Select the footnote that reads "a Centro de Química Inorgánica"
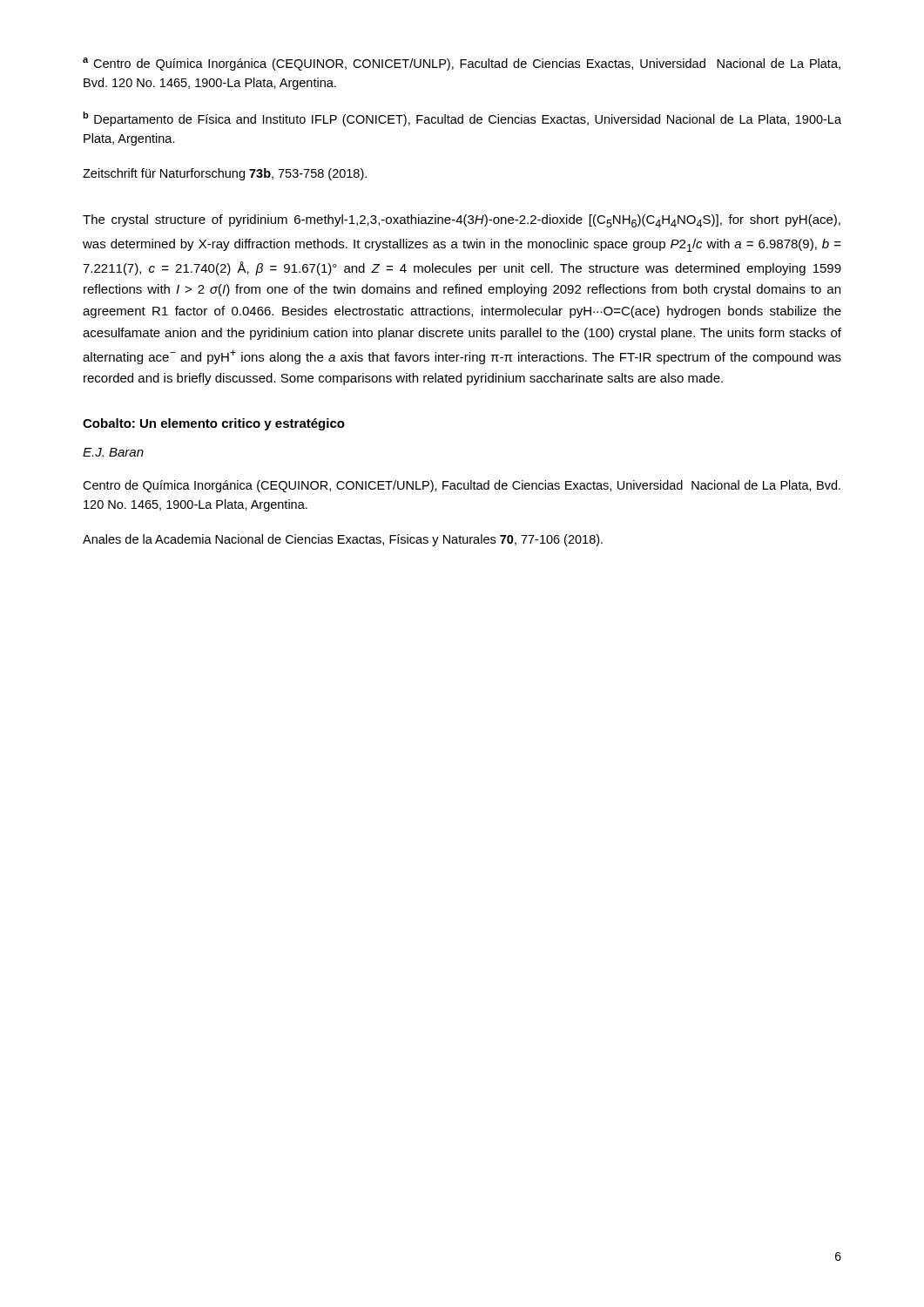Viewport: 924px width, 1307px height. tap(462, 72)
